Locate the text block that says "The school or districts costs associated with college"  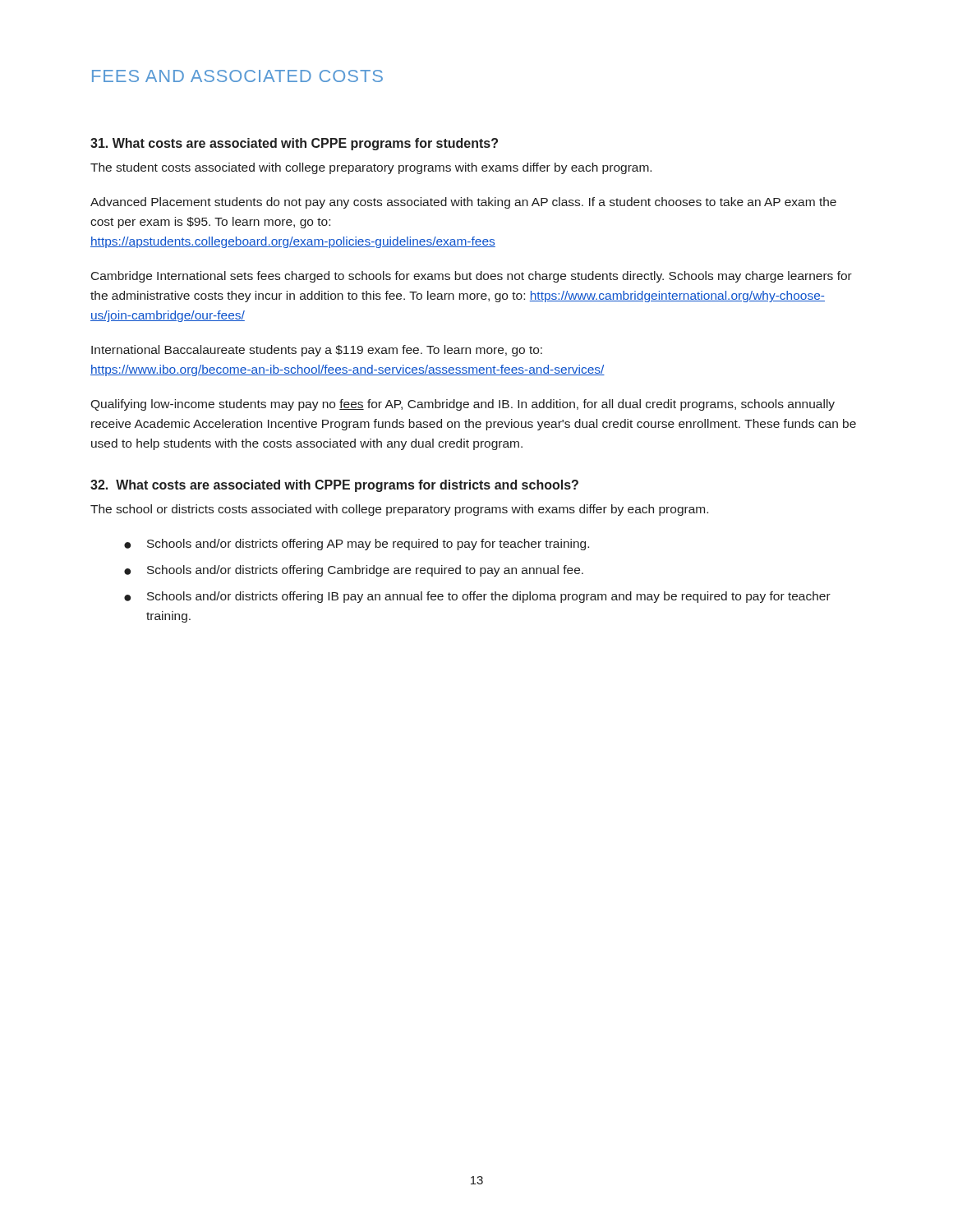(x=400, y=509)
